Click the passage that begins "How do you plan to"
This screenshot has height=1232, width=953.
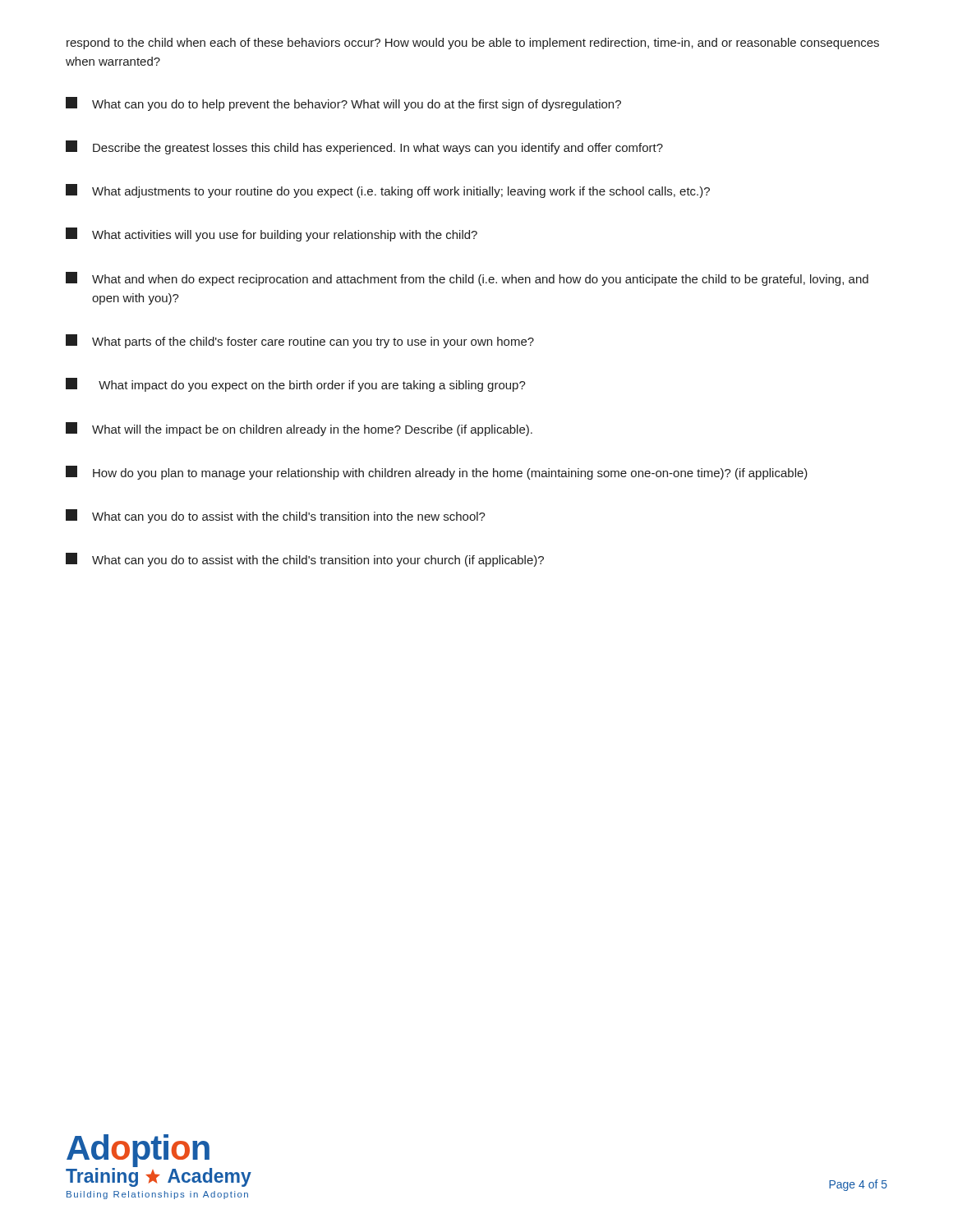[476, 473]
